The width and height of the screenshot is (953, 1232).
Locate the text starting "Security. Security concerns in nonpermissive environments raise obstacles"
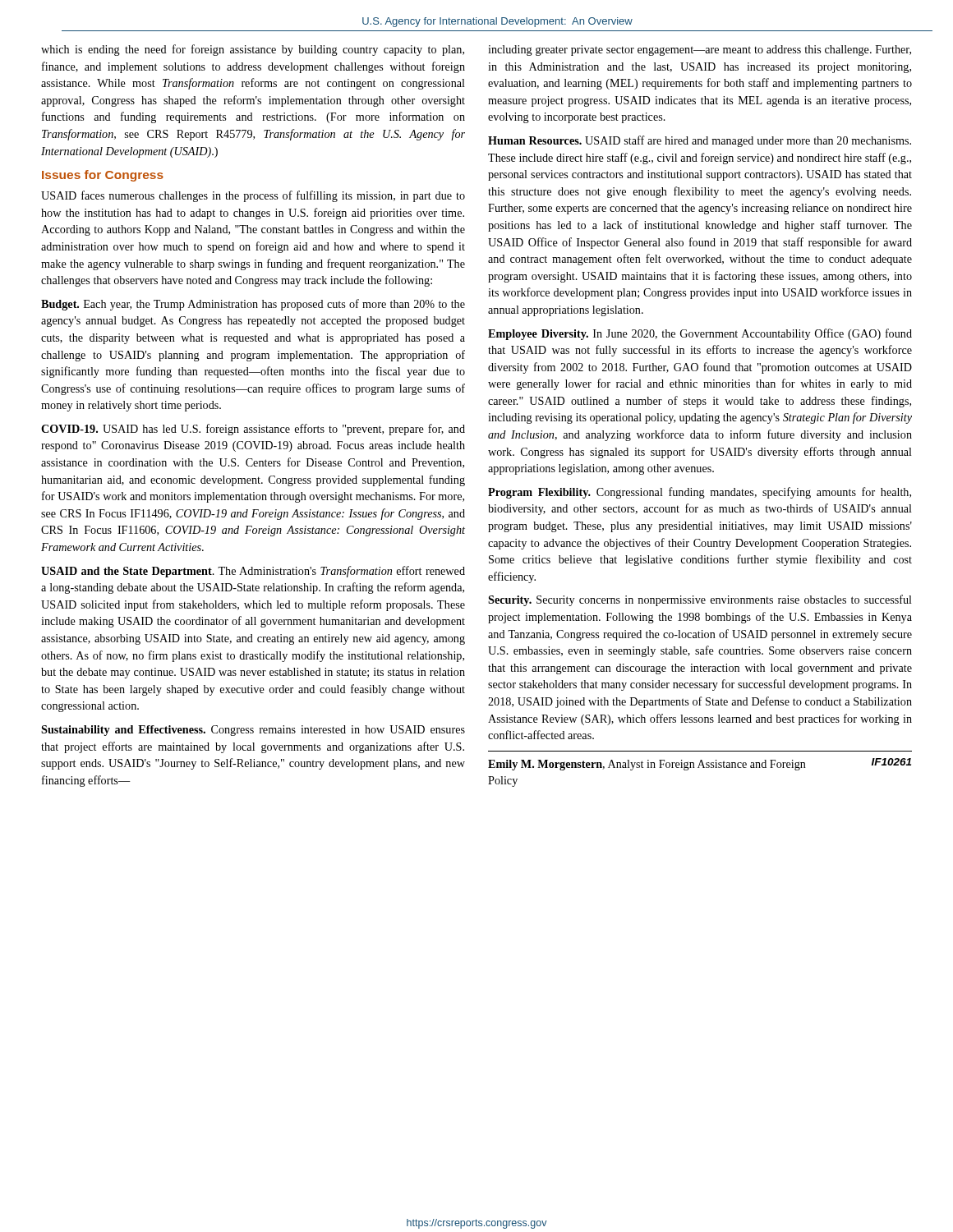[x=700, y=668]
